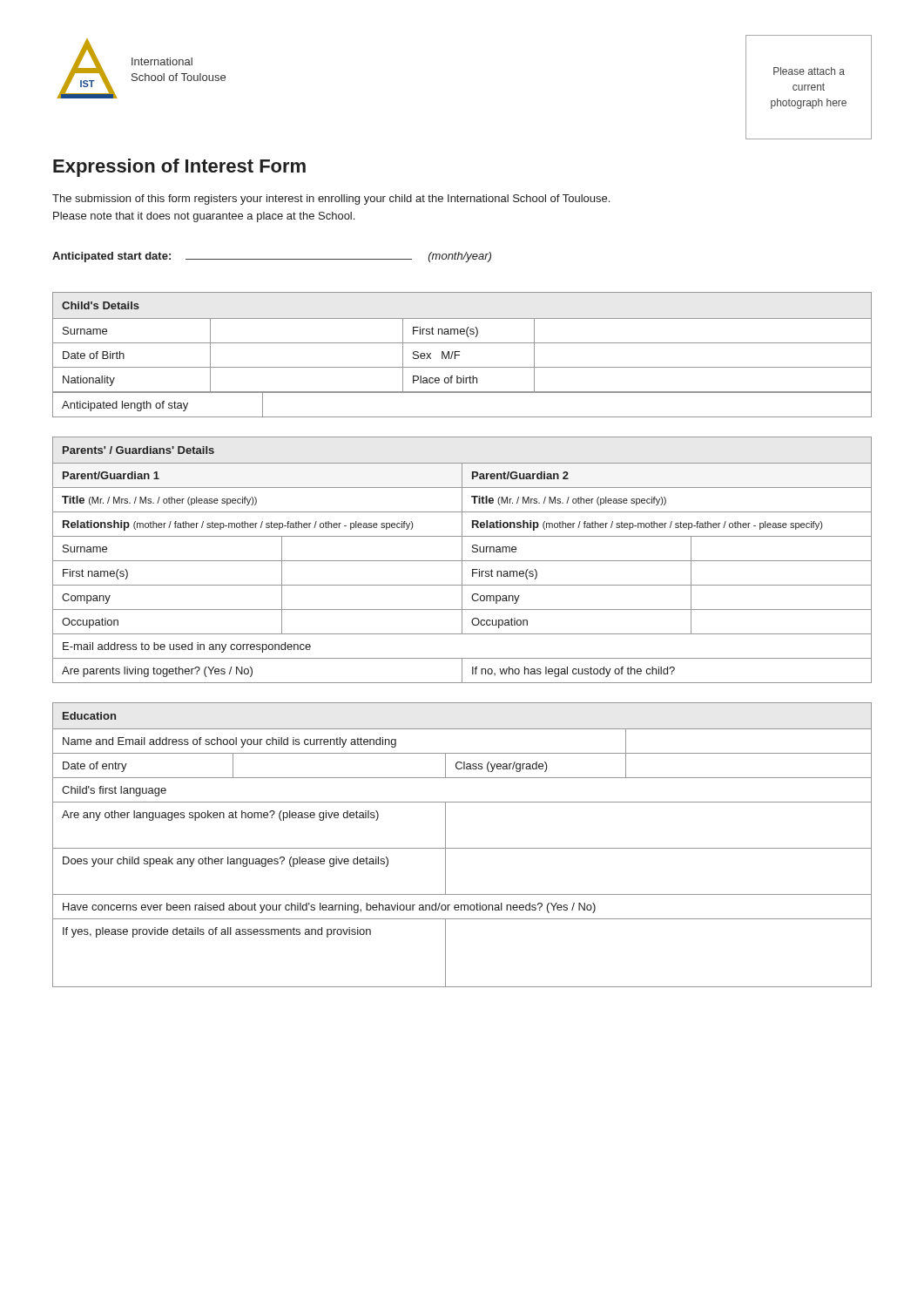Click on the logo
Viewport: 924px width, 1307px height.
click(x=139, y=70)
